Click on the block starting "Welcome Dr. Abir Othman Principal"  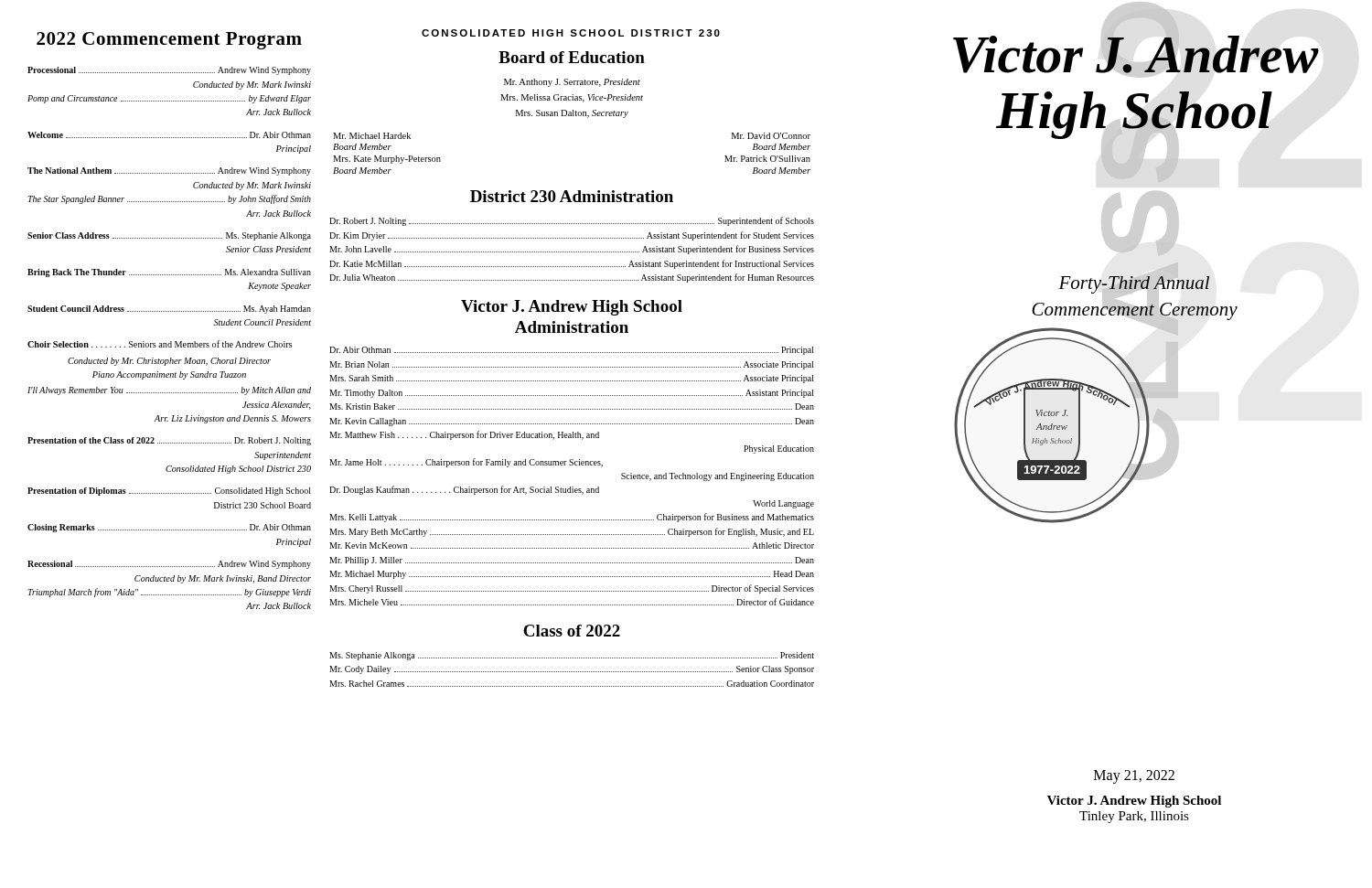tap(169, 142)
